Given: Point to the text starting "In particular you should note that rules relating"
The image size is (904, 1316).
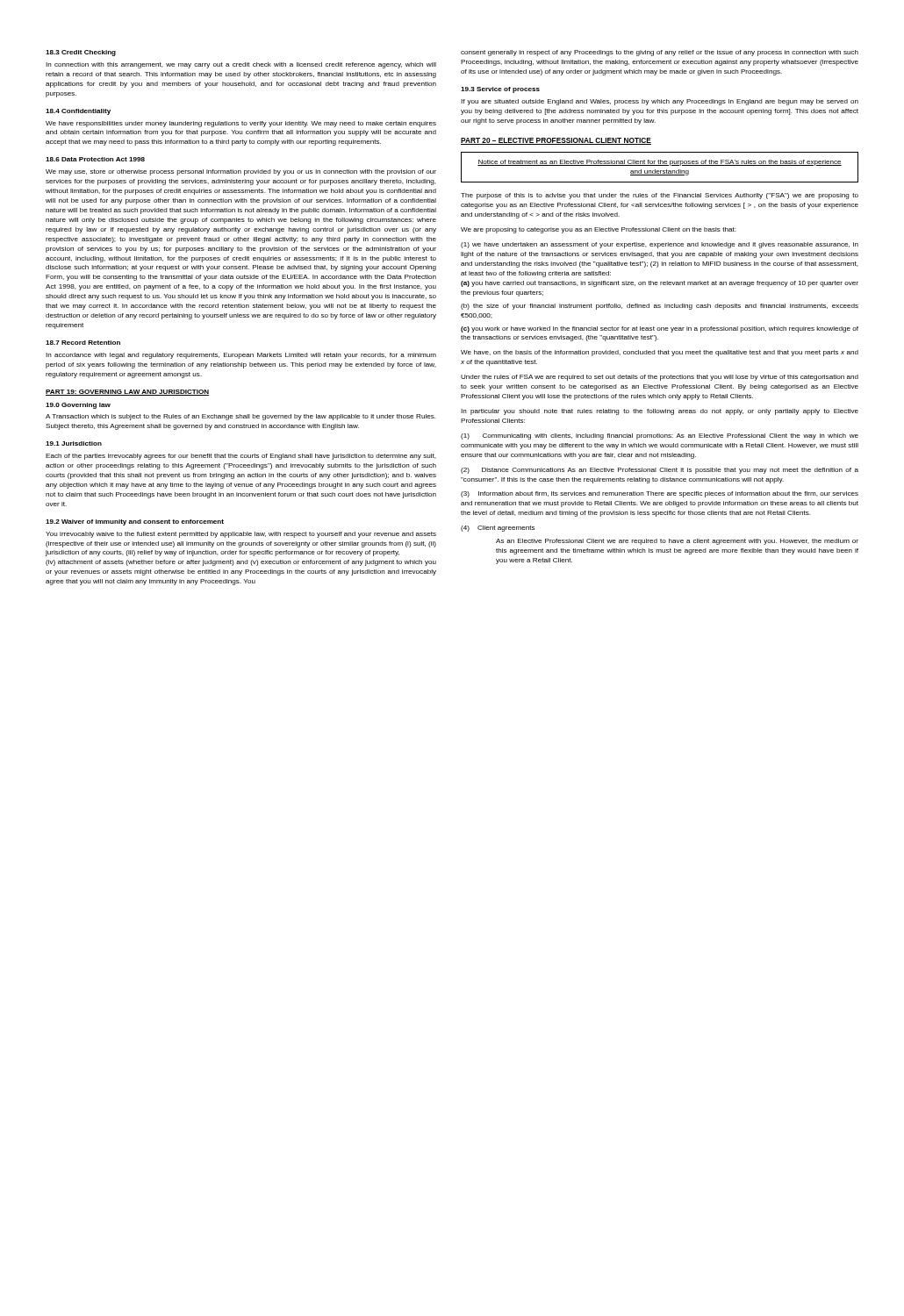Looking at the screenshot, I should coord(660,416).
